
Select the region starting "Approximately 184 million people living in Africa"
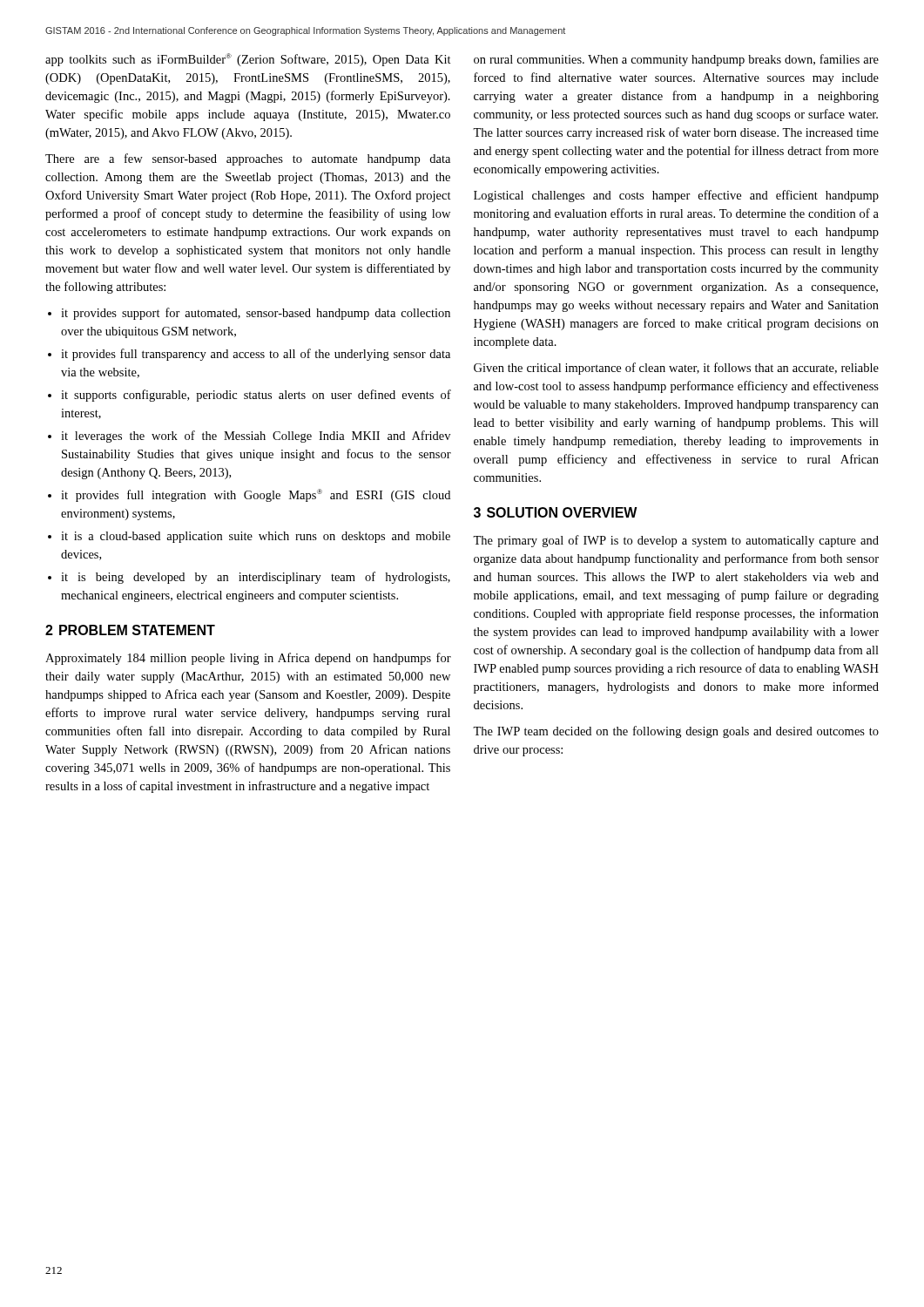point(248,722)
